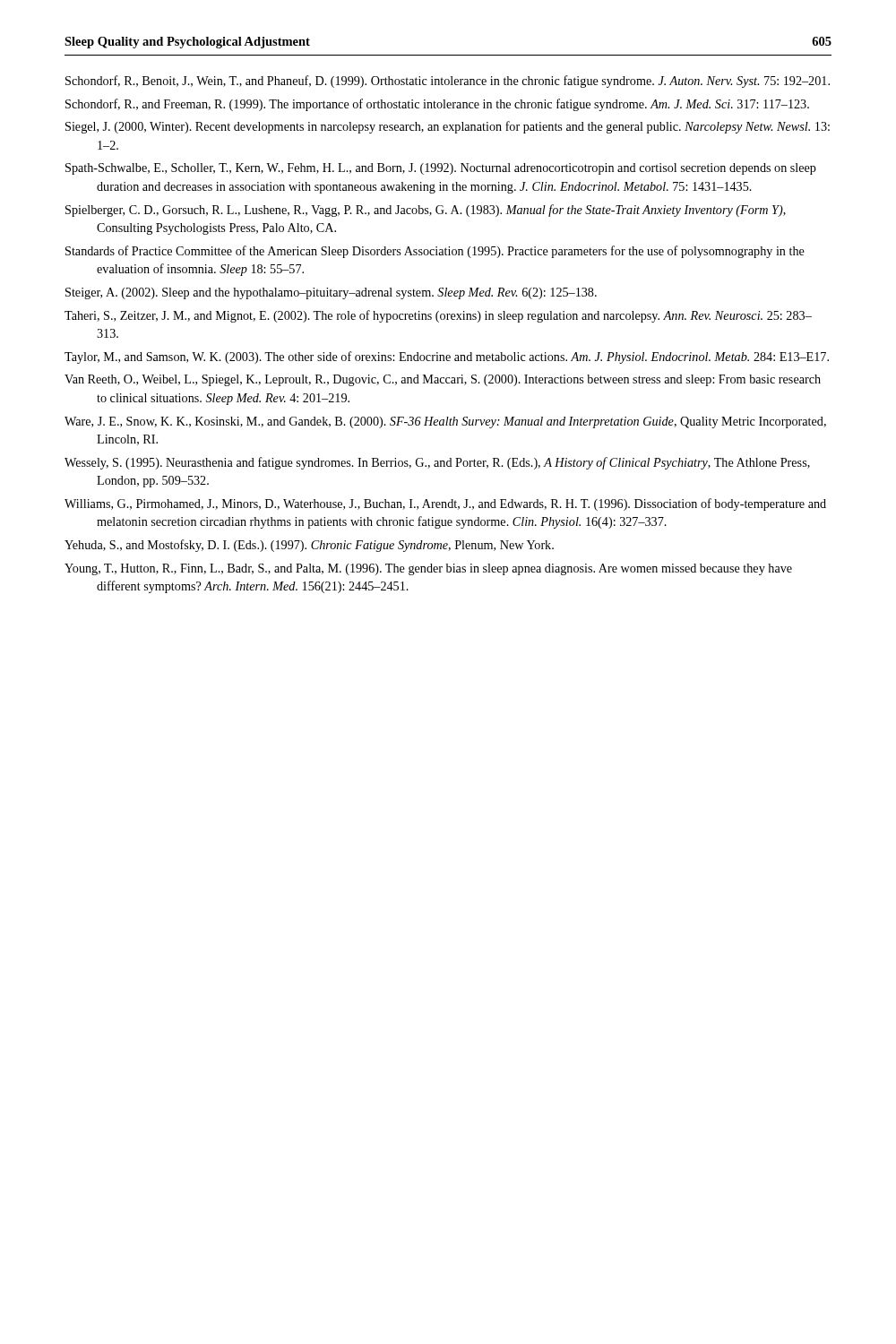Viewport: 896px width, 1344px height.
Task: Find the region starting "Spath-Schwalbe, E., Scholler, T., Kern, W.,"
Action: [440, 177]
